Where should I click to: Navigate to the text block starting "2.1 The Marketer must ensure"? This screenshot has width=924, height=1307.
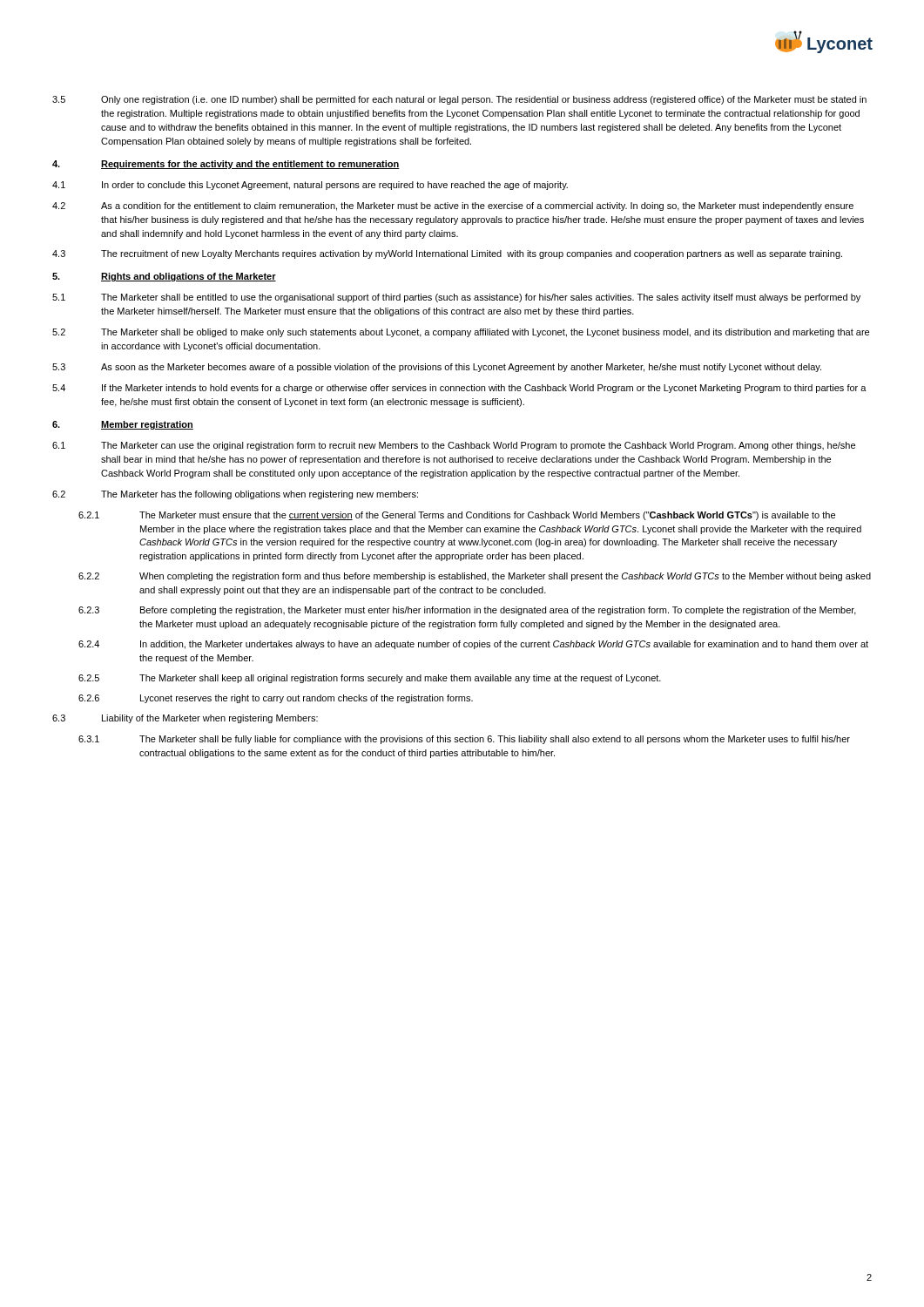[x=462, y=536]
